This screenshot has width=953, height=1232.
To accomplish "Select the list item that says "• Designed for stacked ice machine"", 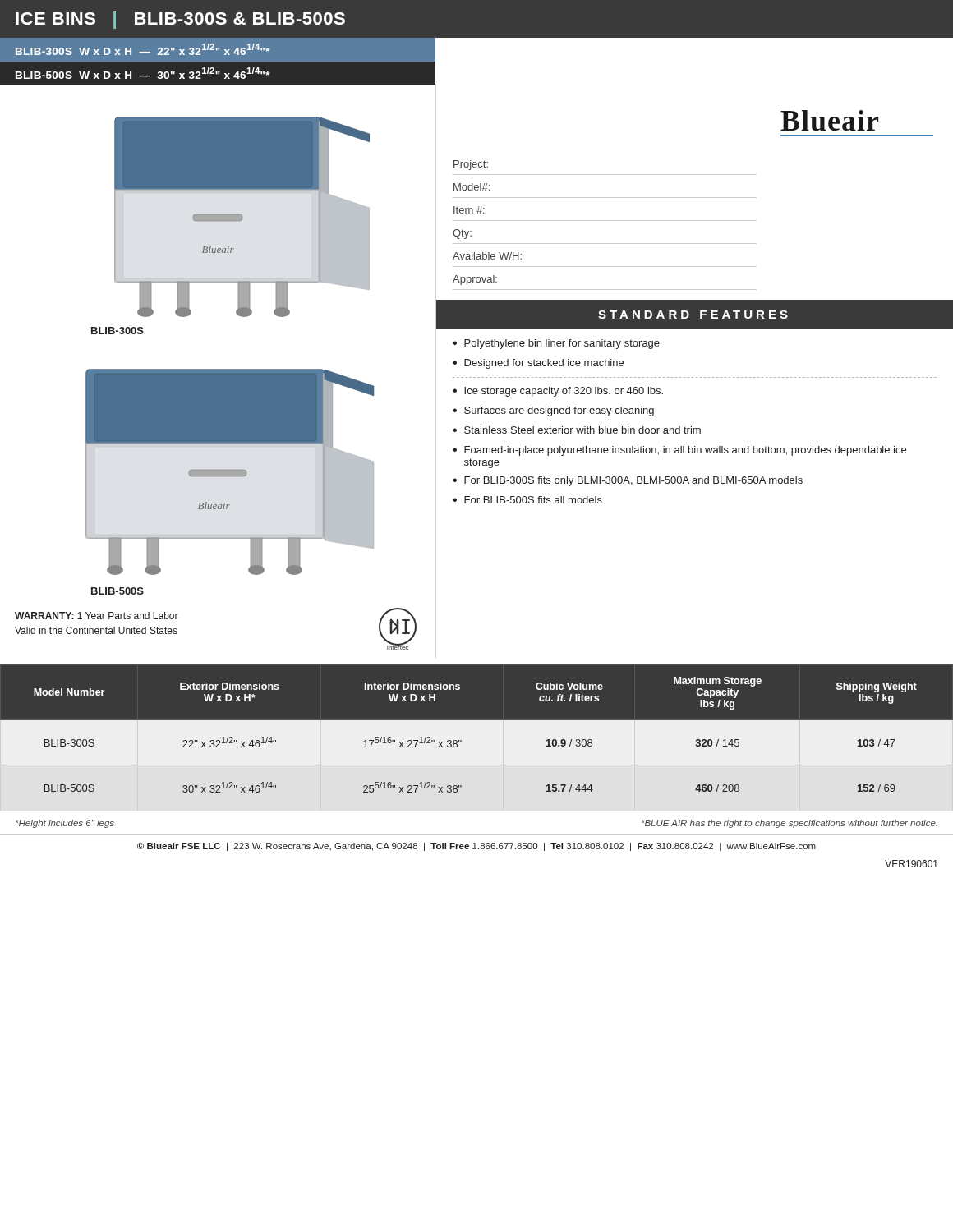I will pos(538,363).
